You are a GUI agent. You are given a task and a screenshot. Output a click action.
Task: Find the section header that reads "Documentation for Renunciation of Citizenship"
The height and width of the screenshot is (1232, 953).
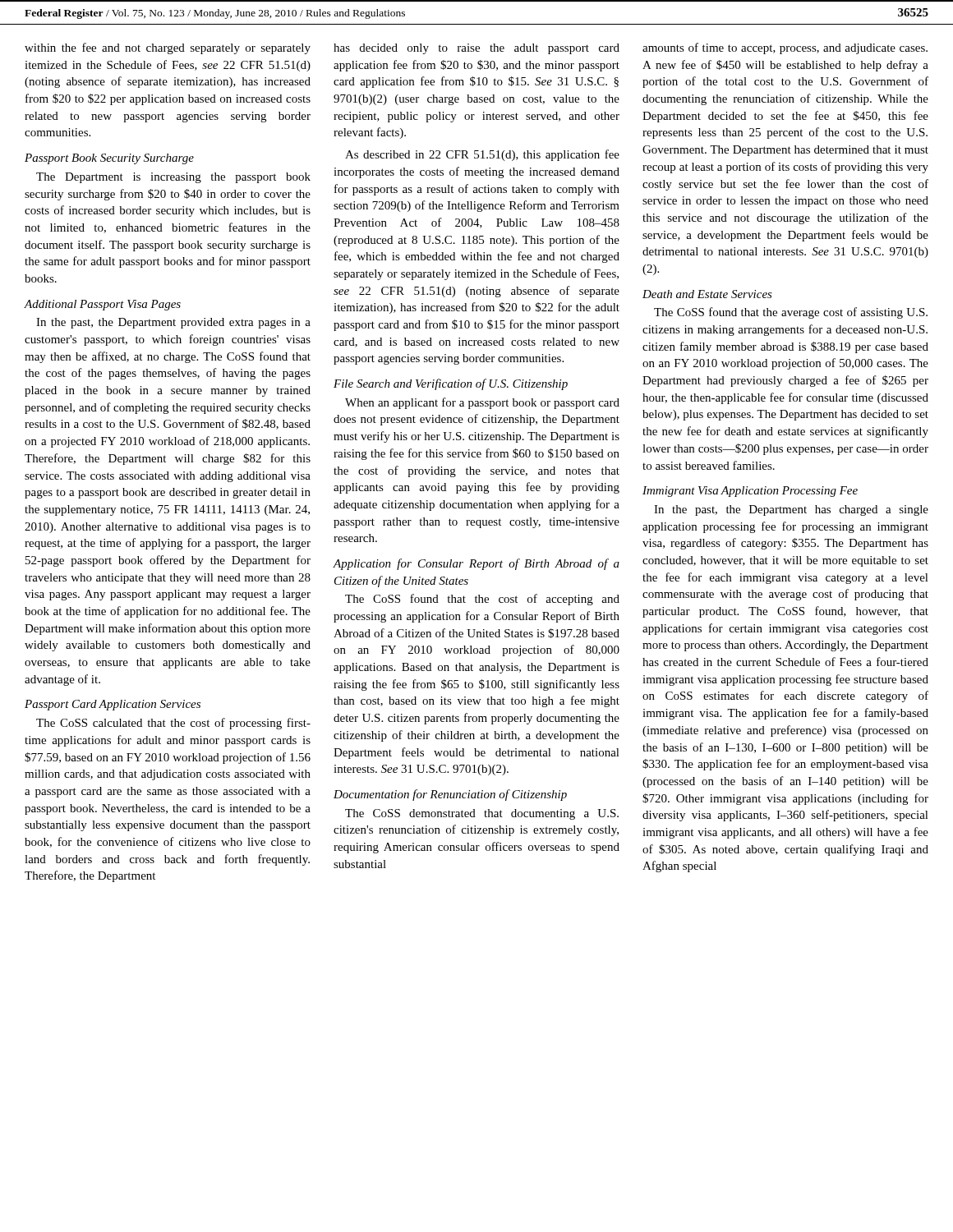click(x=450, y=794)
